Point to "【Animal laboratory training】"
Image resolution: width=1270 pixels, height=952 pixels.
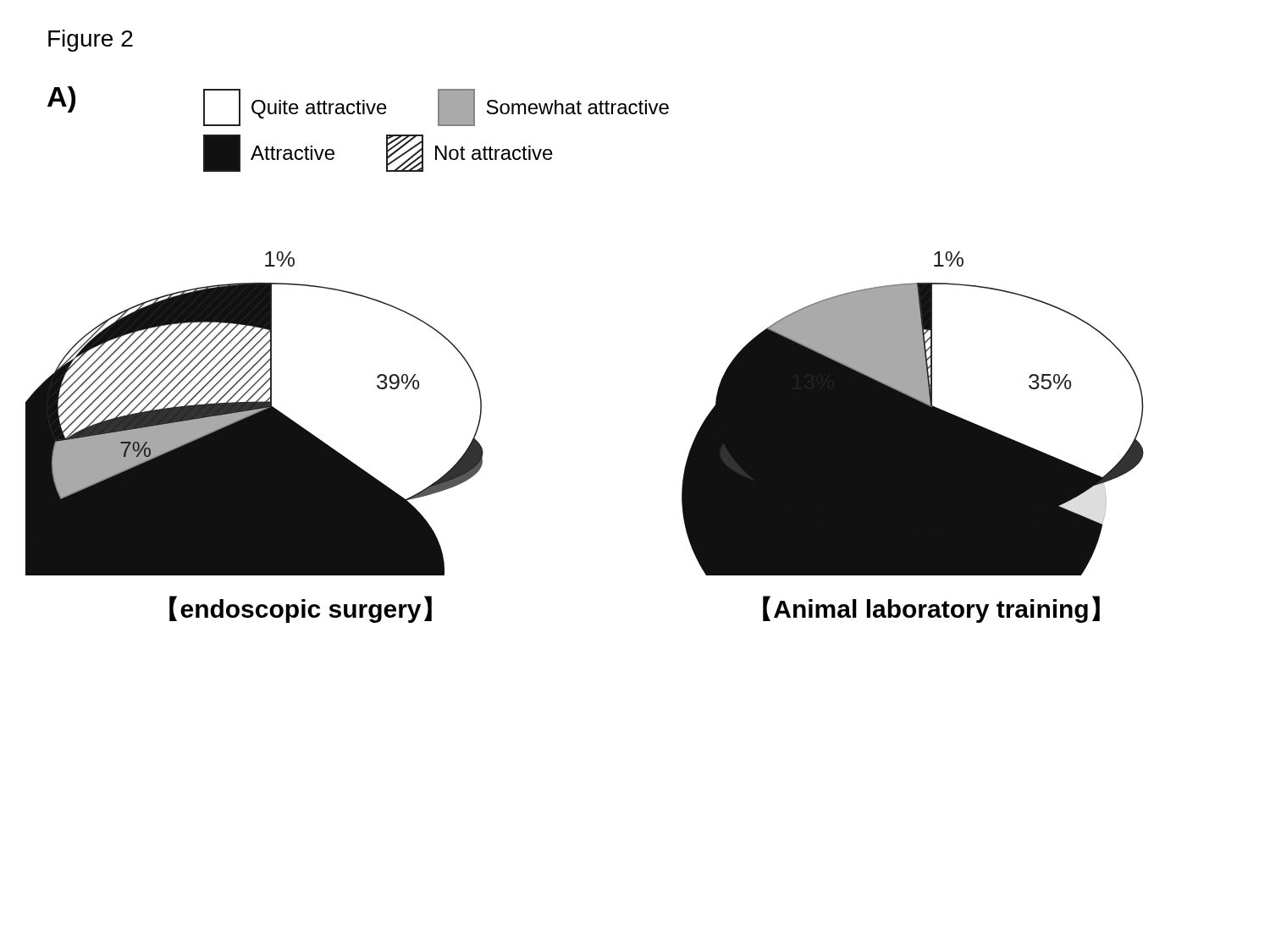point(931,609)
